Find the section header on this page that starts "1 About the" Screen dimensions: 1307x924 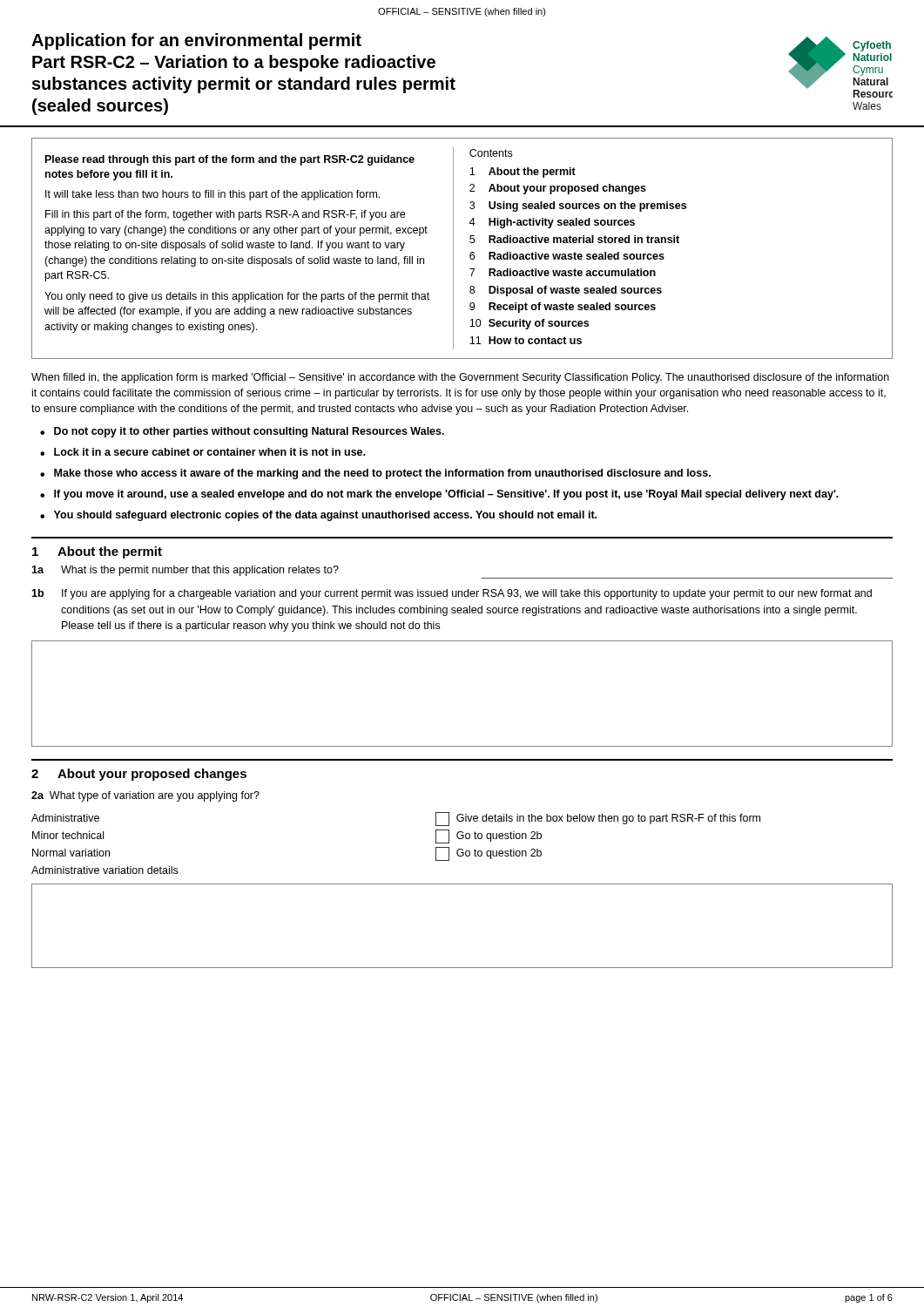click(x=97, y=551)
